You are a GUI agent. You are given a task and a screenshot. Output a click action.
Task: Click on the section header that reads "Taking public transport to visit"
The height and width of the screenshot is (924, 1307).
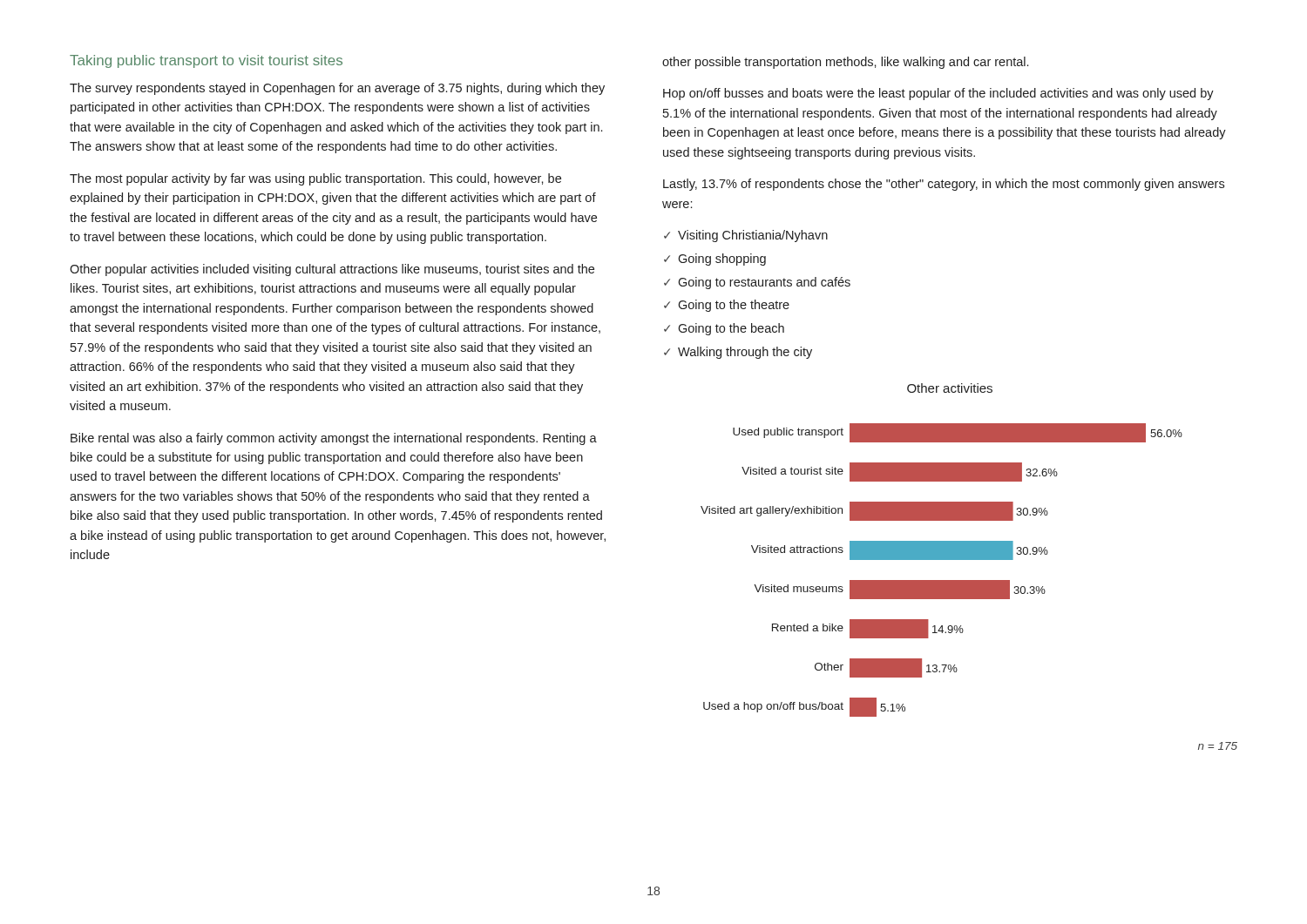[206, 61]
